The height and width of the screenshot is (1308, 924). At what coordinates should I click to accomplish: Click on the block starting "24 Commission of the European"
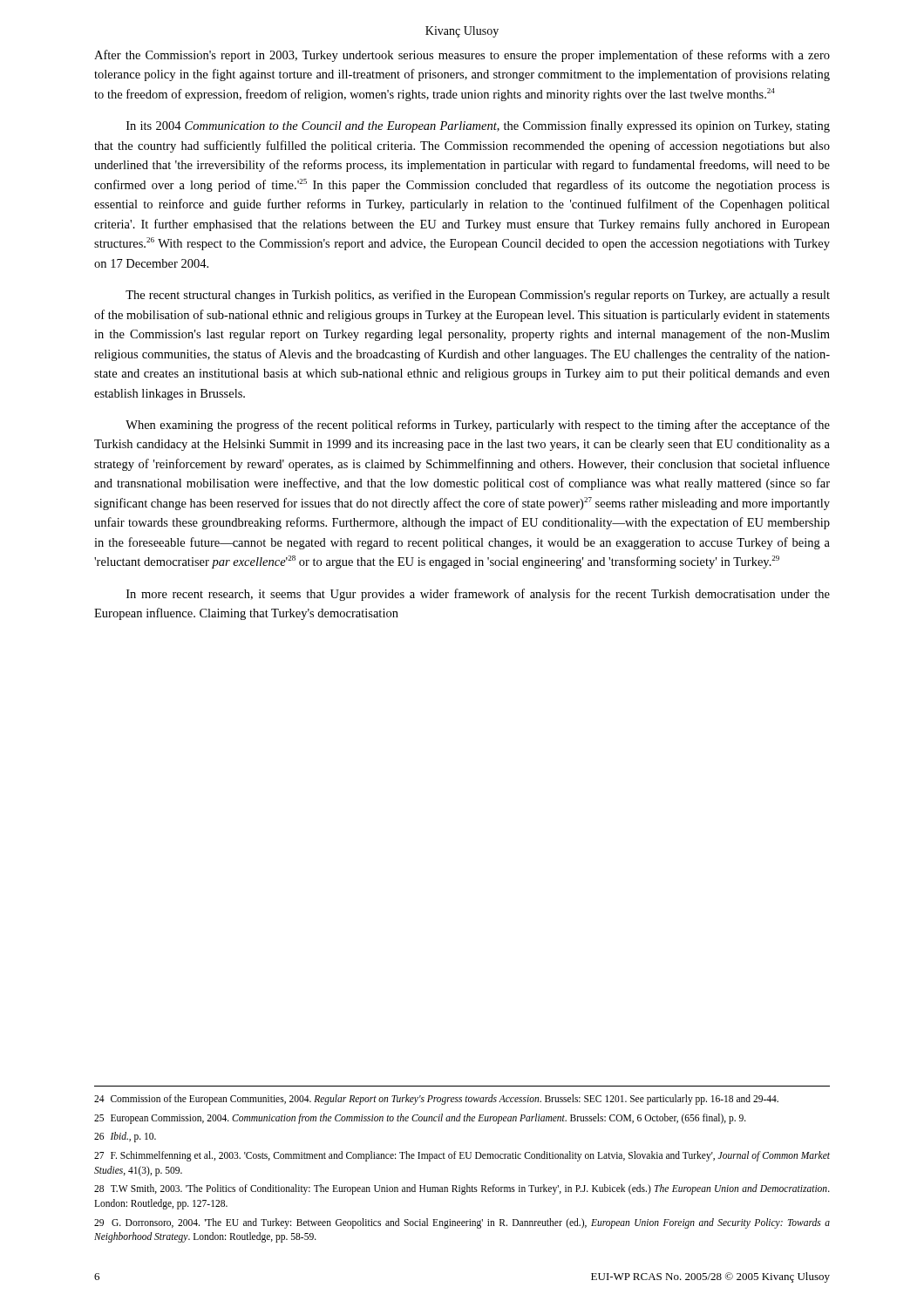point(437,1099)
